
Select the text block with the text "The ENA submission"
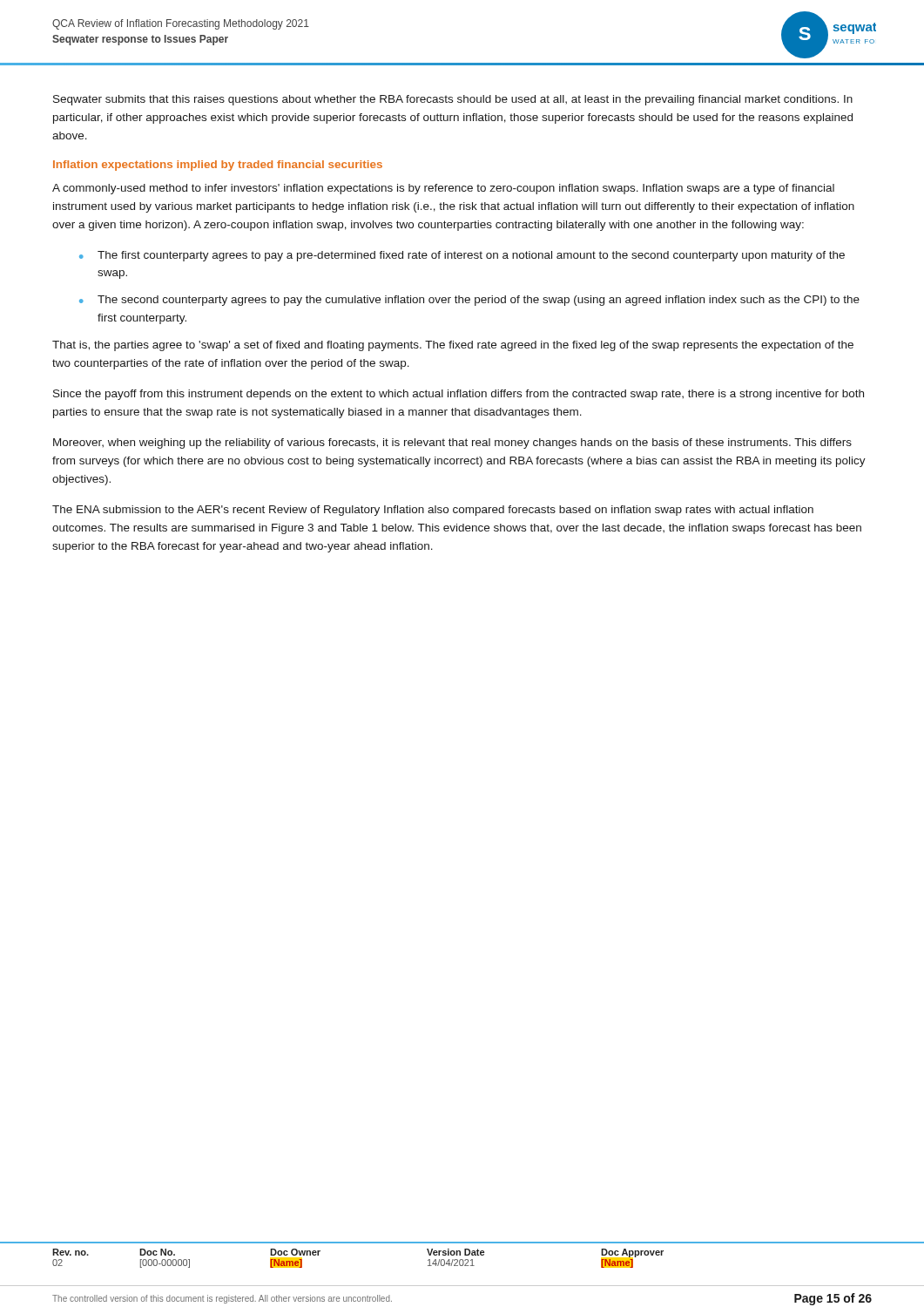click(x=457, y=527)
